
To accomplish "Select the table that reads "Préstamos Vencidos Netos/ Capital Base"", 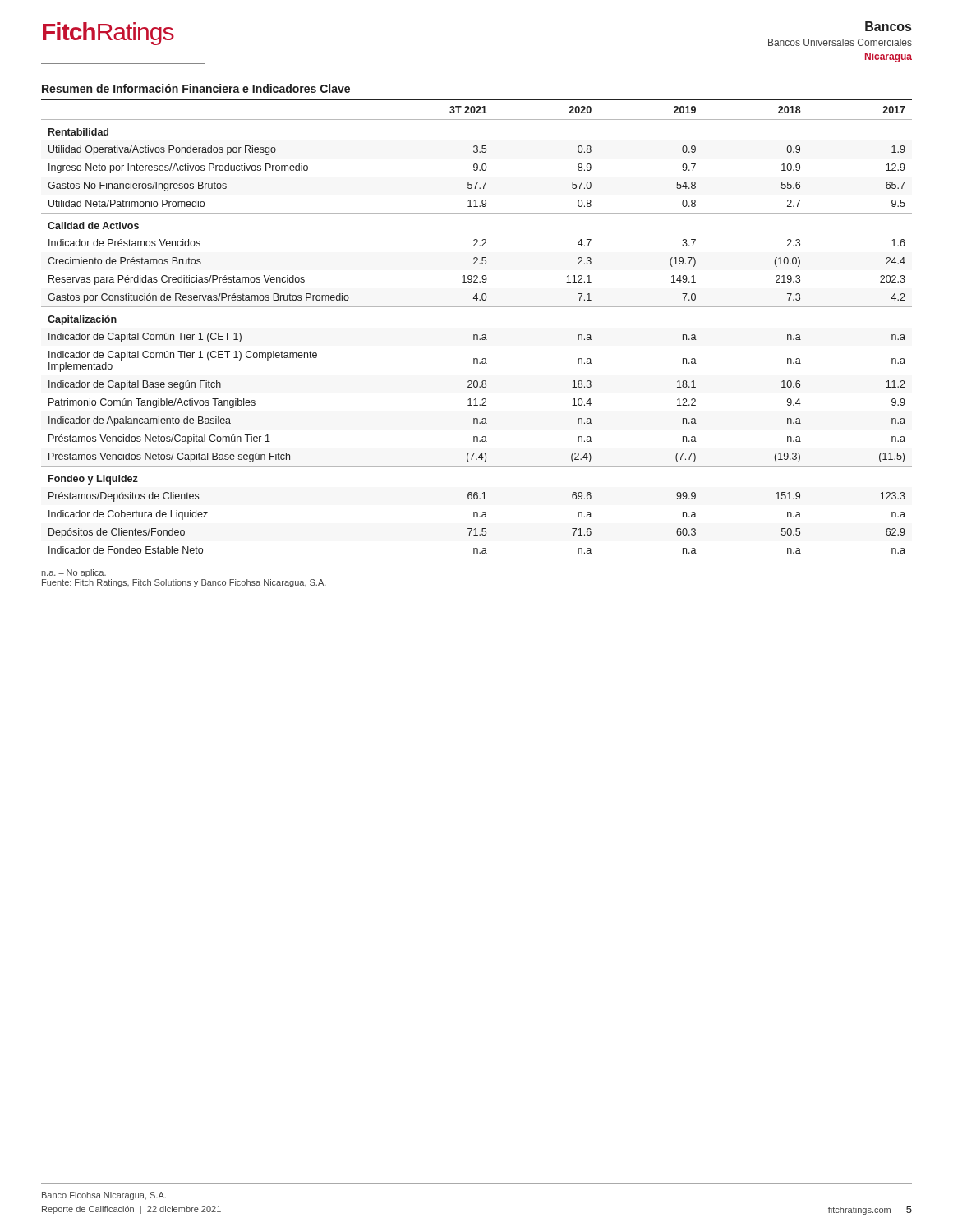I will pos(476,329).
